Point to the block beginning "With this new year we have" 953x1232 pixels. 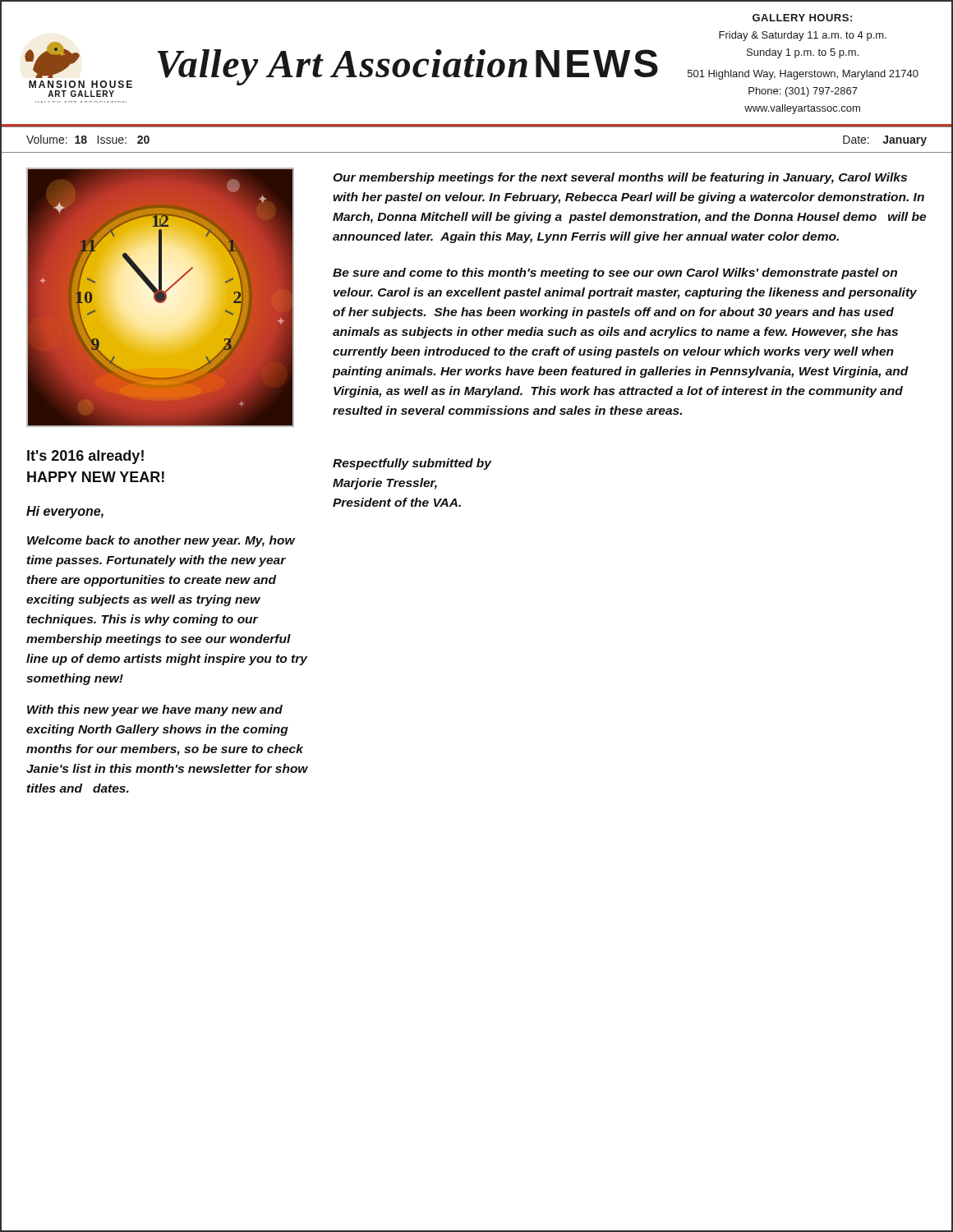click(167, 749)
